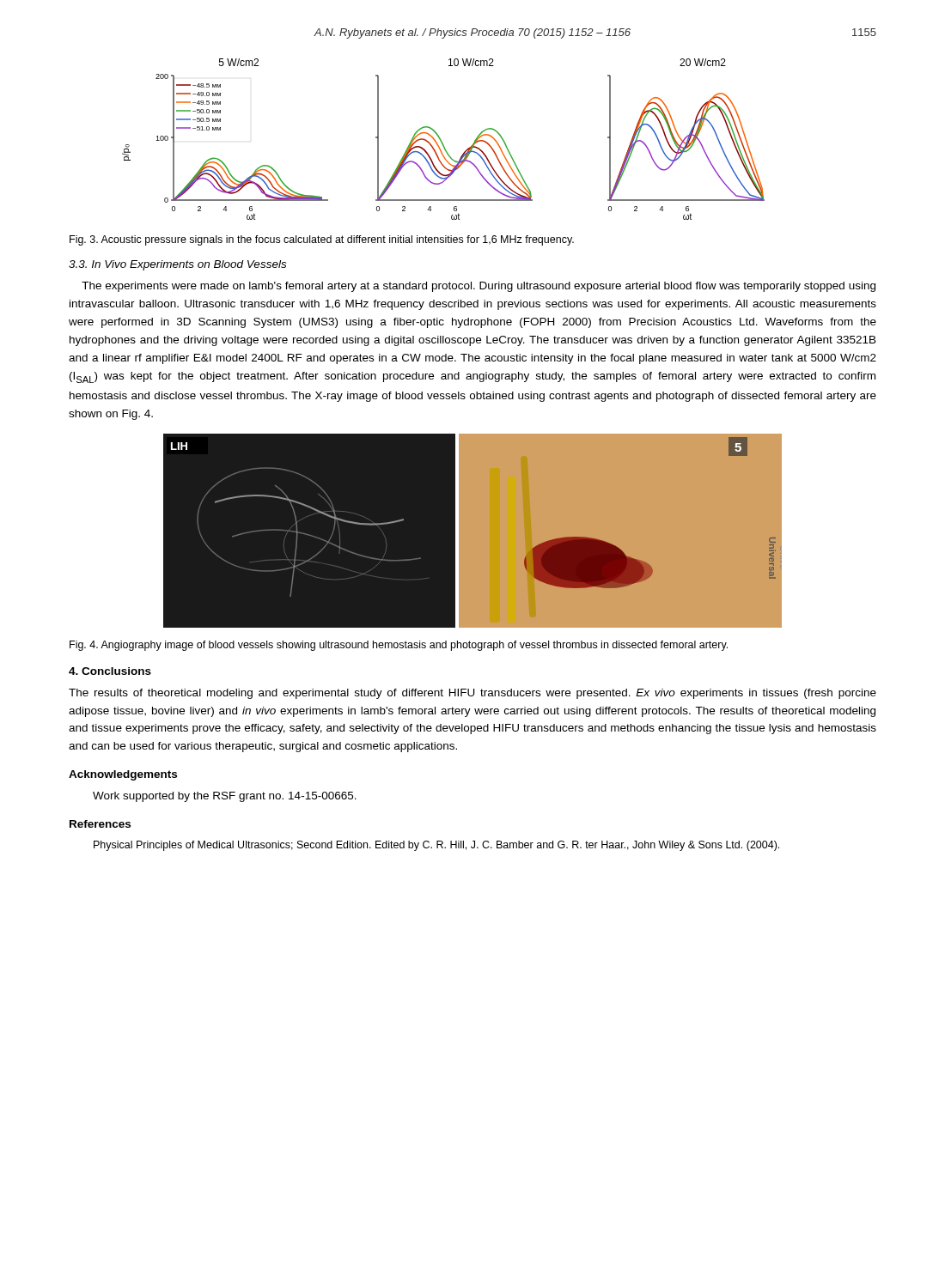
Task: Locate the text block that says "Work supported by the"
Action: 225,796
